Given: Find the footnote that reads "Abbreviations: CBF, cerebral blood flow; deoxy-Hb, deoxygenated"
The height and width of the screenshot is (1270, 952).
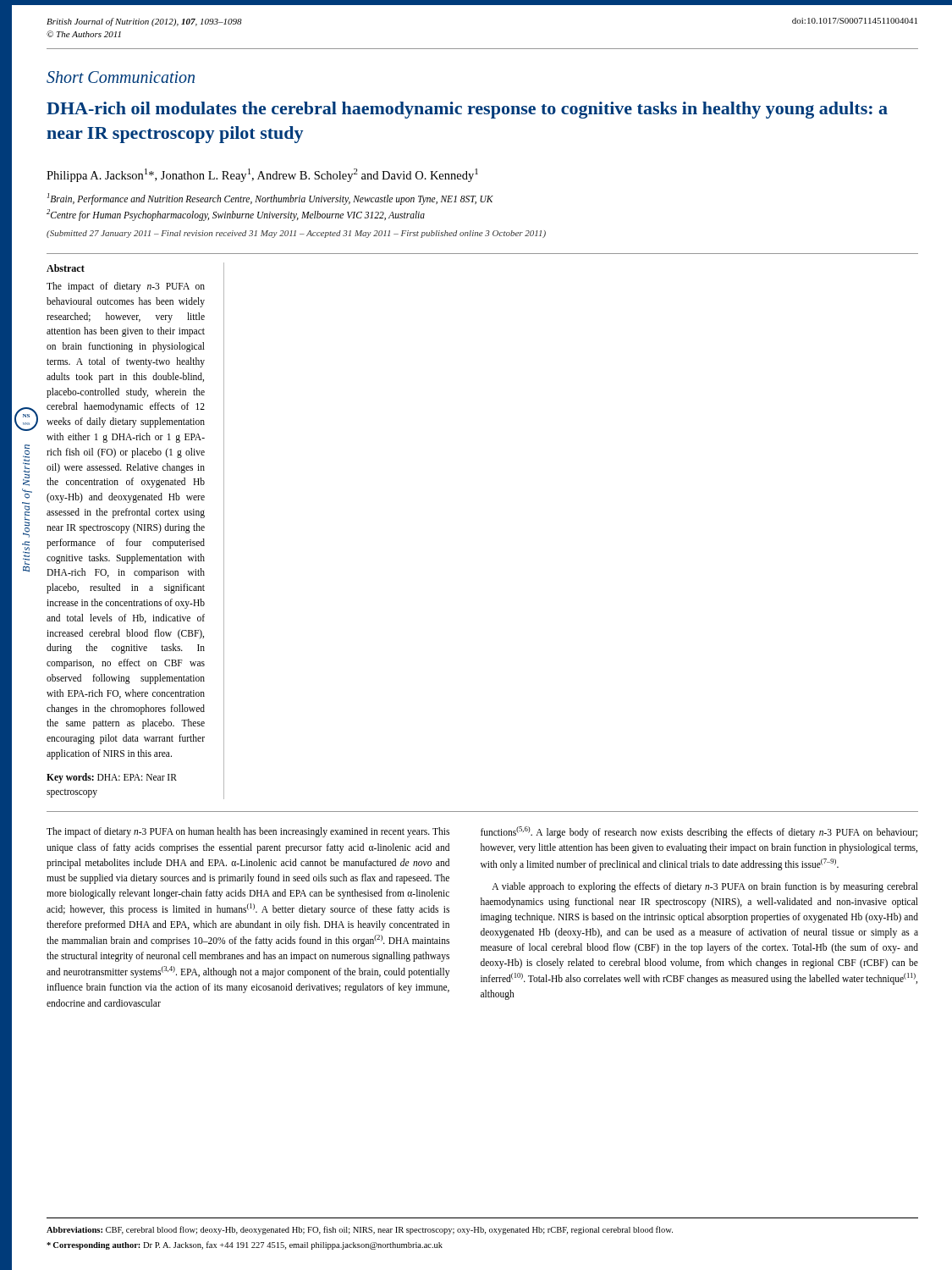Looking at the screenshot, I should click(360, 1229).
